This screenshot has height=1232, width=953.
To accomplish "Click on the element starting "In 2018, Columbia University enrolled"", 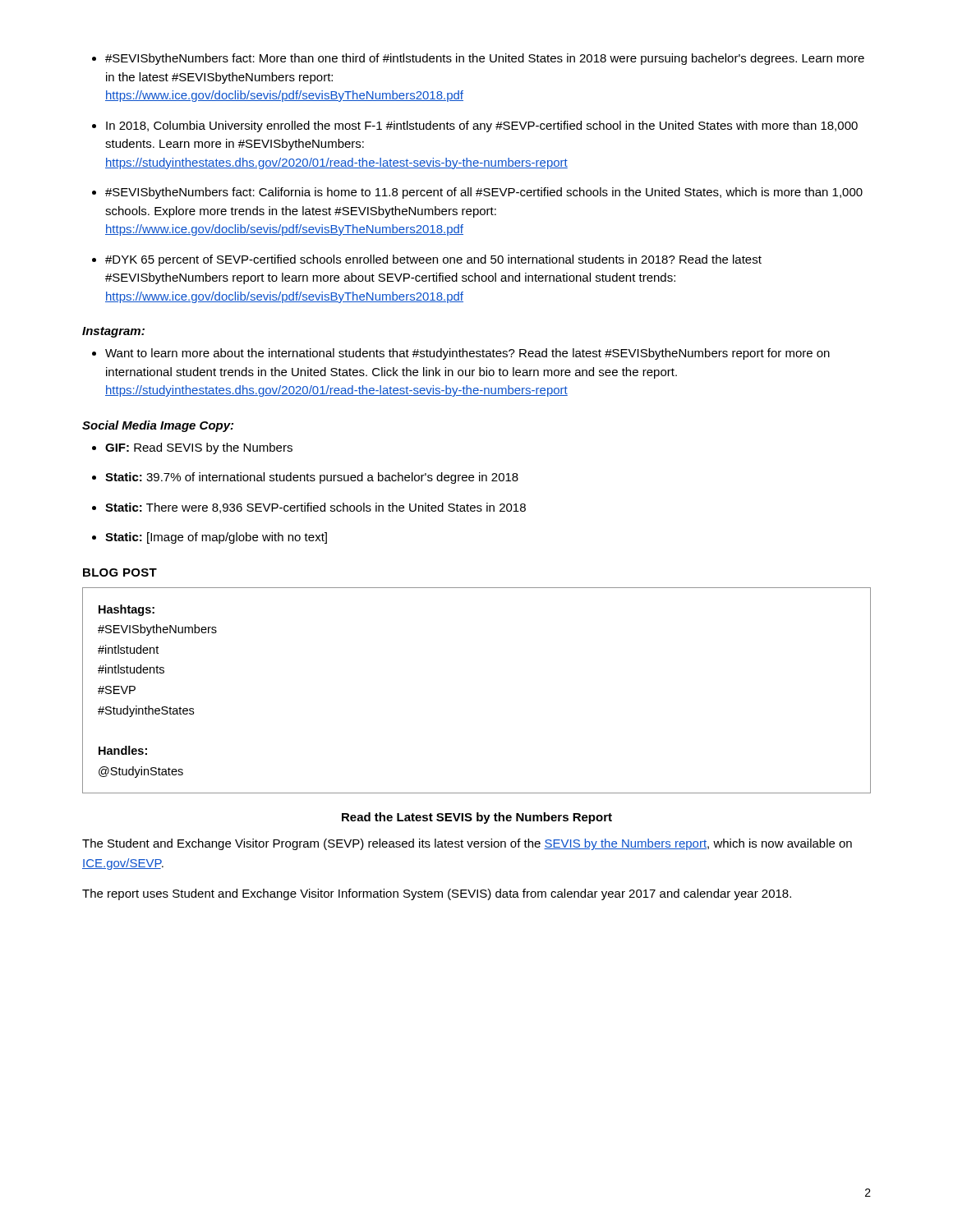I will tap(482, 126).
